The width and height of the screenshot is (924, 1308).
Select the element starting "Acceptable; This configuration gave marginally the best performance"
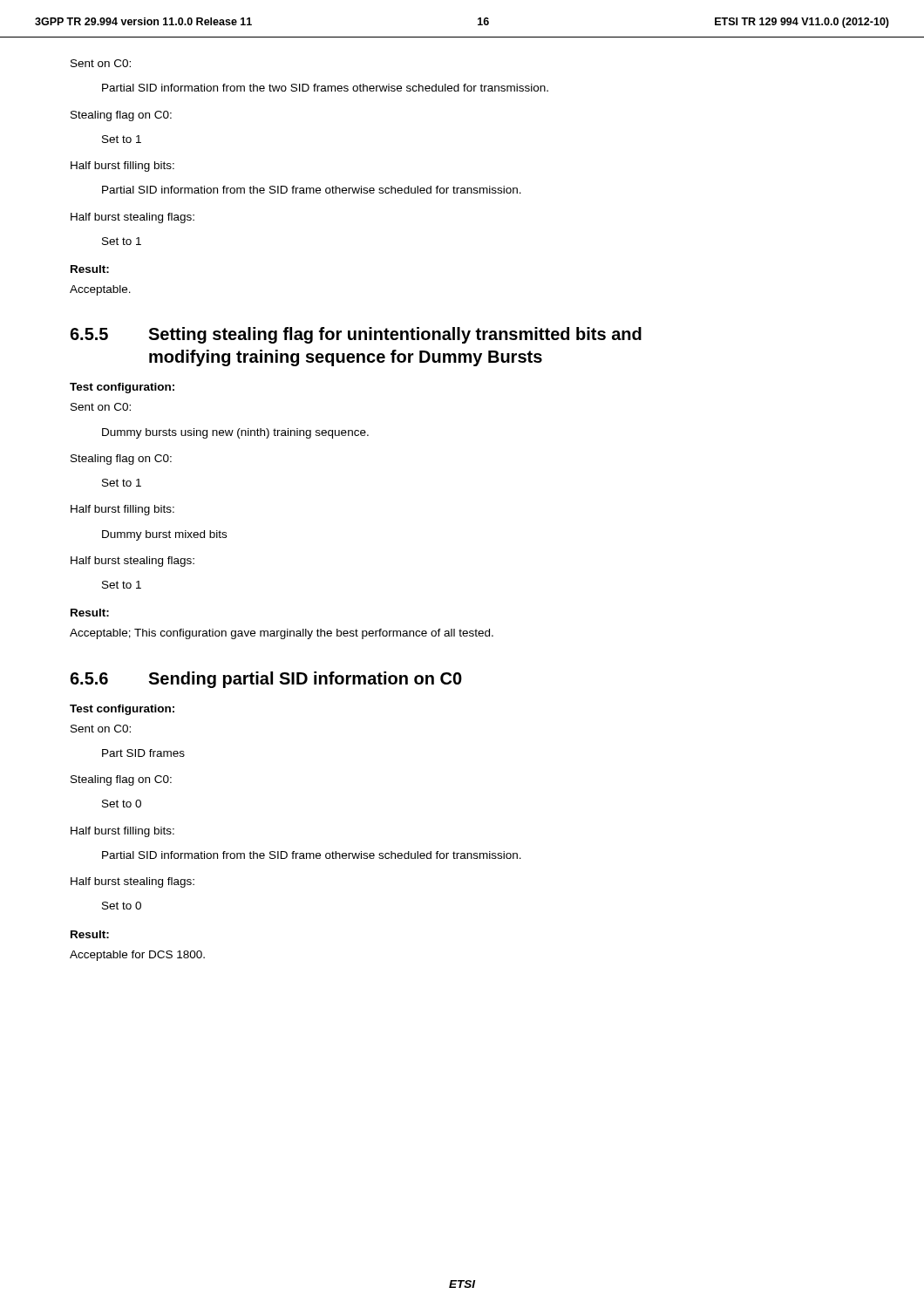click(x=282, y=633)
